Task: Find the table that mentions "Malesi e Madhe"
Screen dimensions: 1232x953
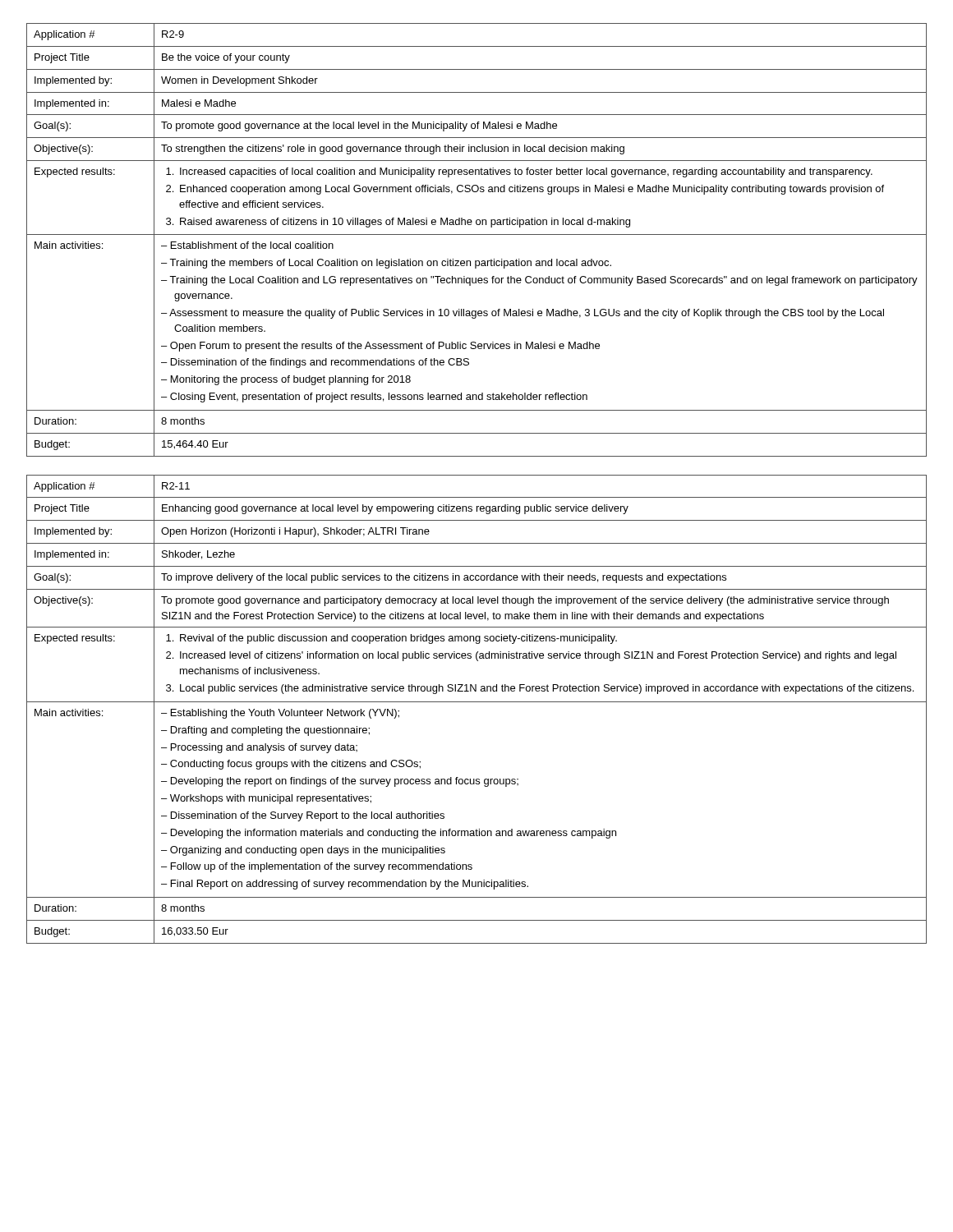Action: 476,240
